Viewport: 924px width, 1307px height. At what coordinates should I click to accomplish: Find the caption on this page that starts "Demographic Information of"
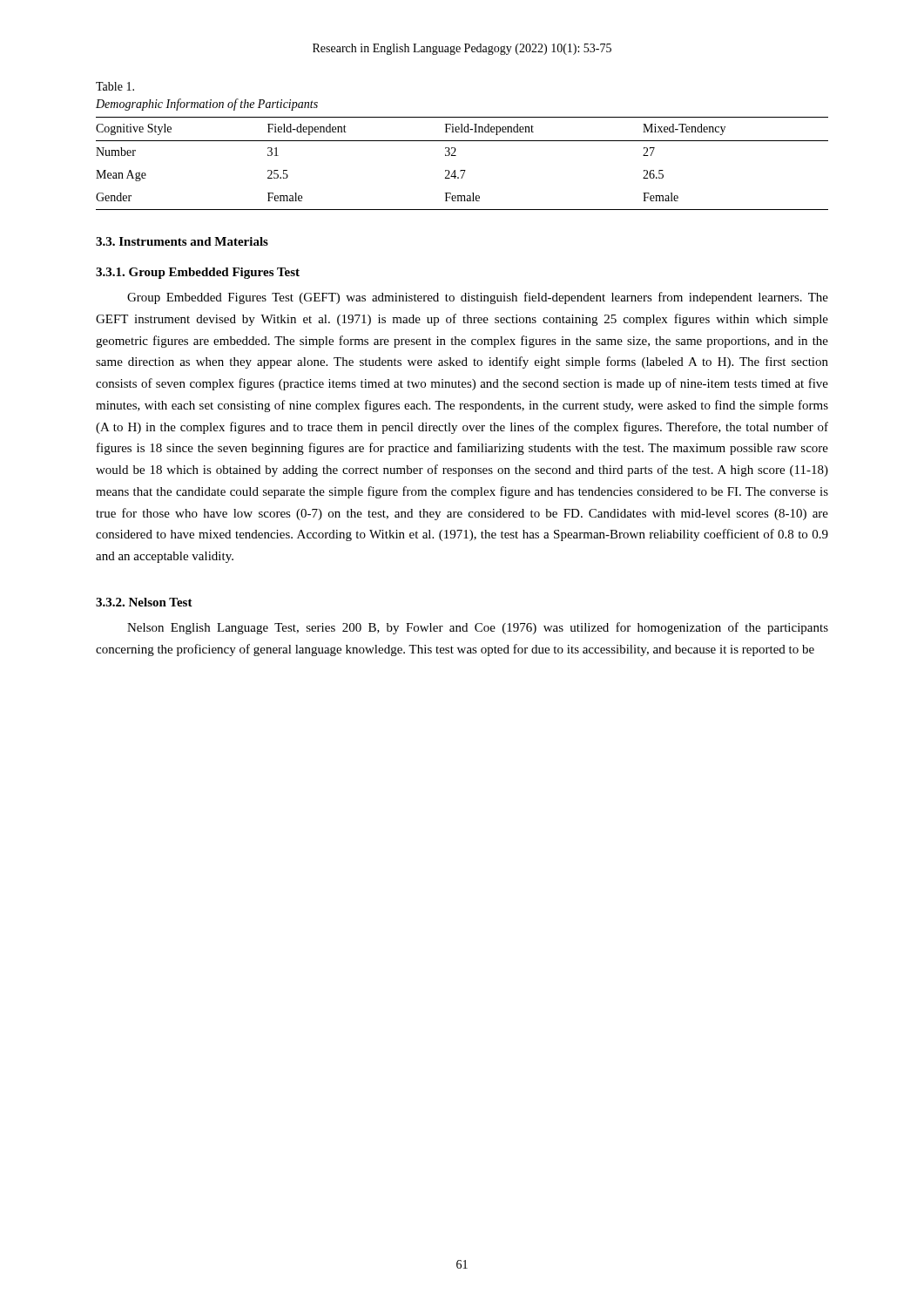[x=207, y=104]
